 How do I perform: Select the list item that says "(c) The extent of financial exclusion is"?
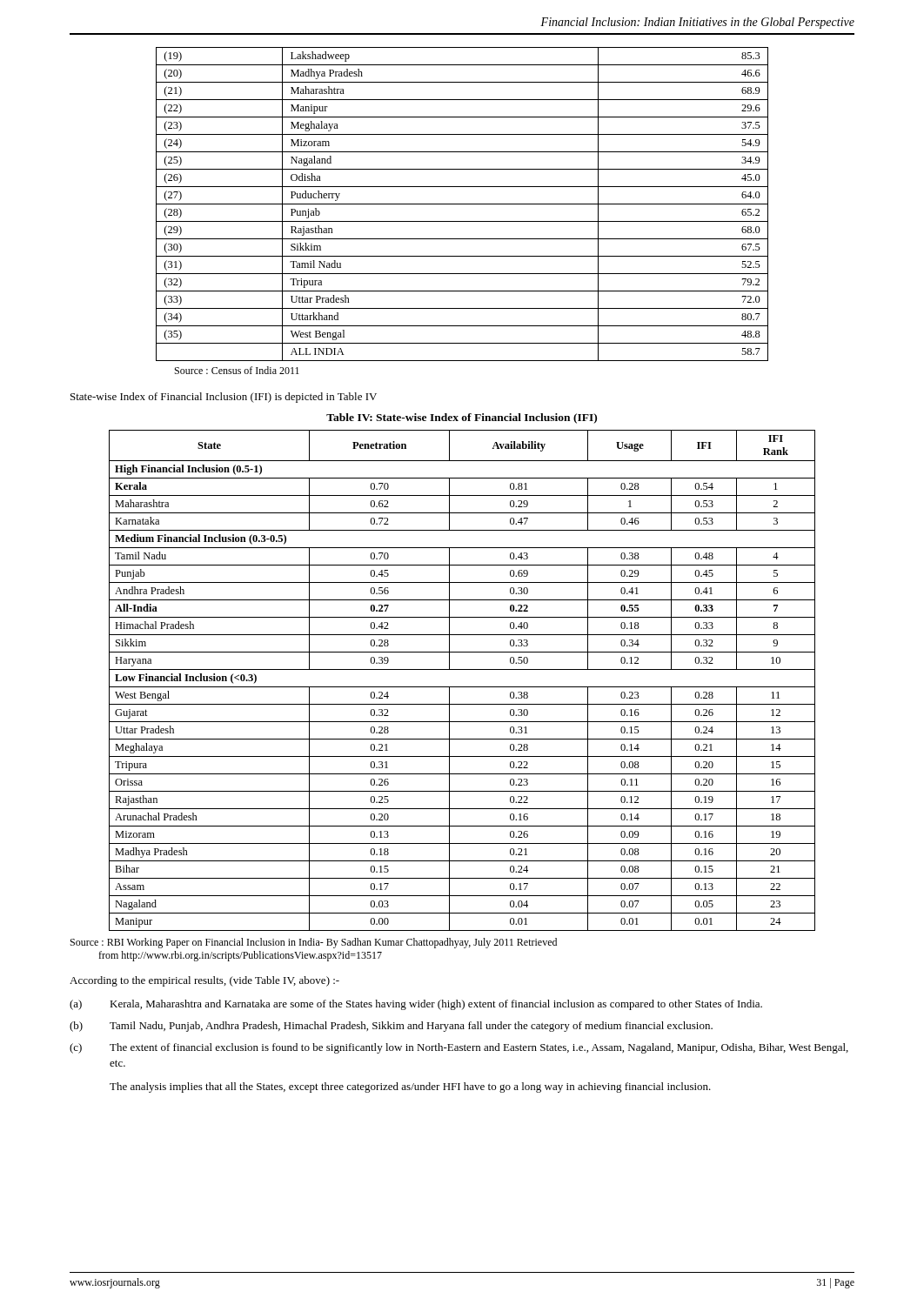462,1056
